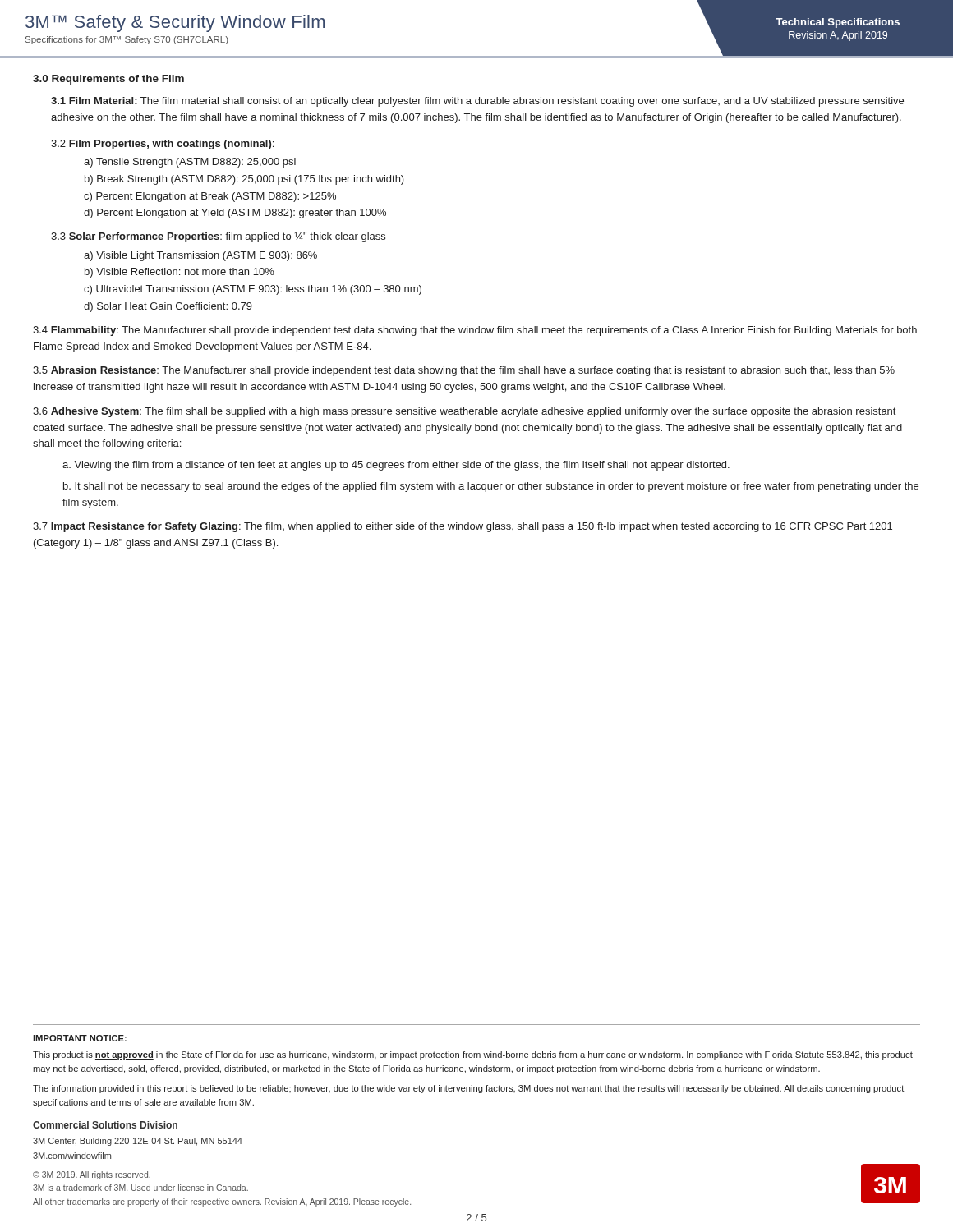Find the element starting "c) Percent Elongation at Break (ASTM D882):"
The width and height of the screenshot is (953, 1232).
210,196
